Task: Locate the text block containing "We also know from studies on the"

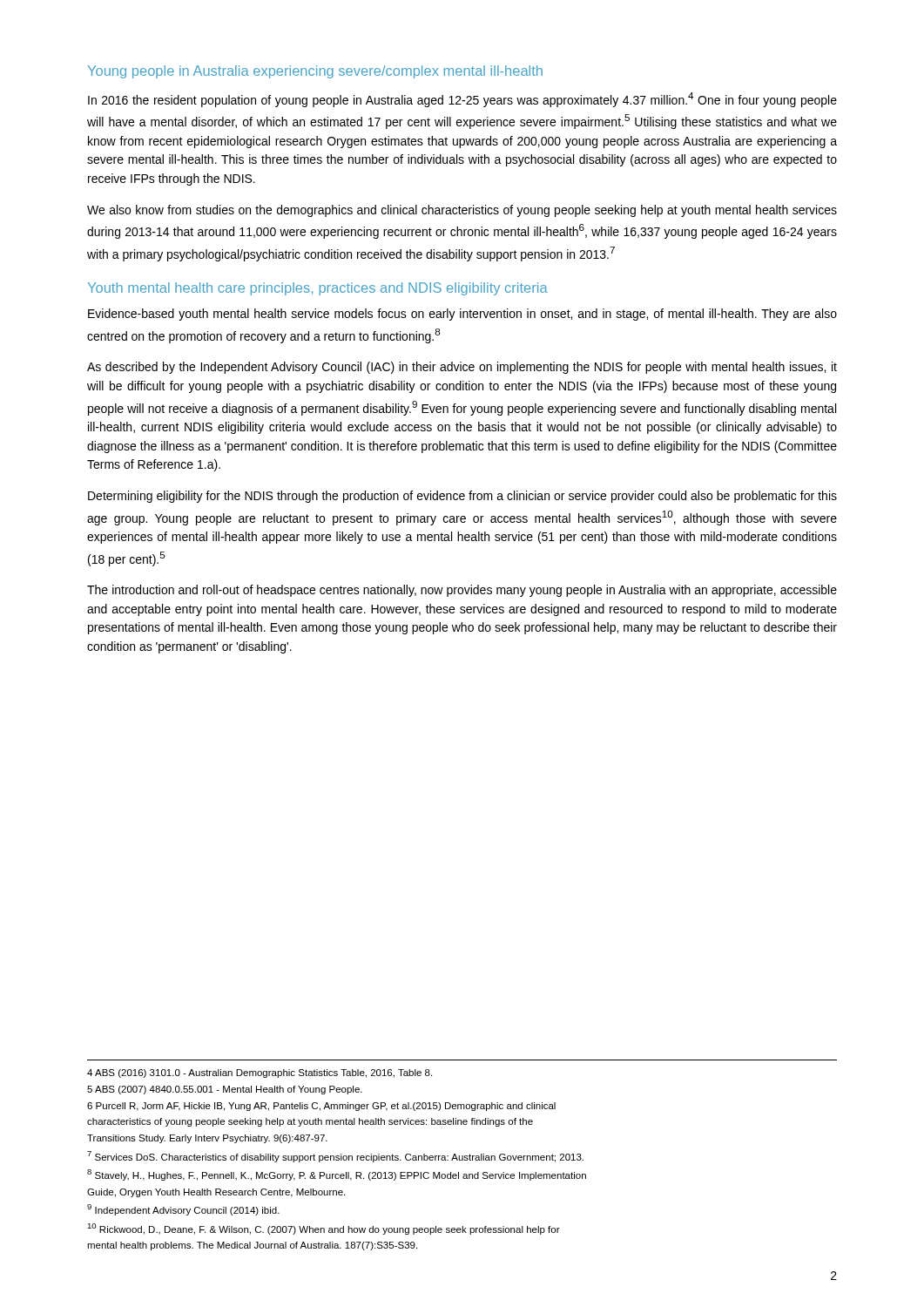Action: click(x=462, y=232)
